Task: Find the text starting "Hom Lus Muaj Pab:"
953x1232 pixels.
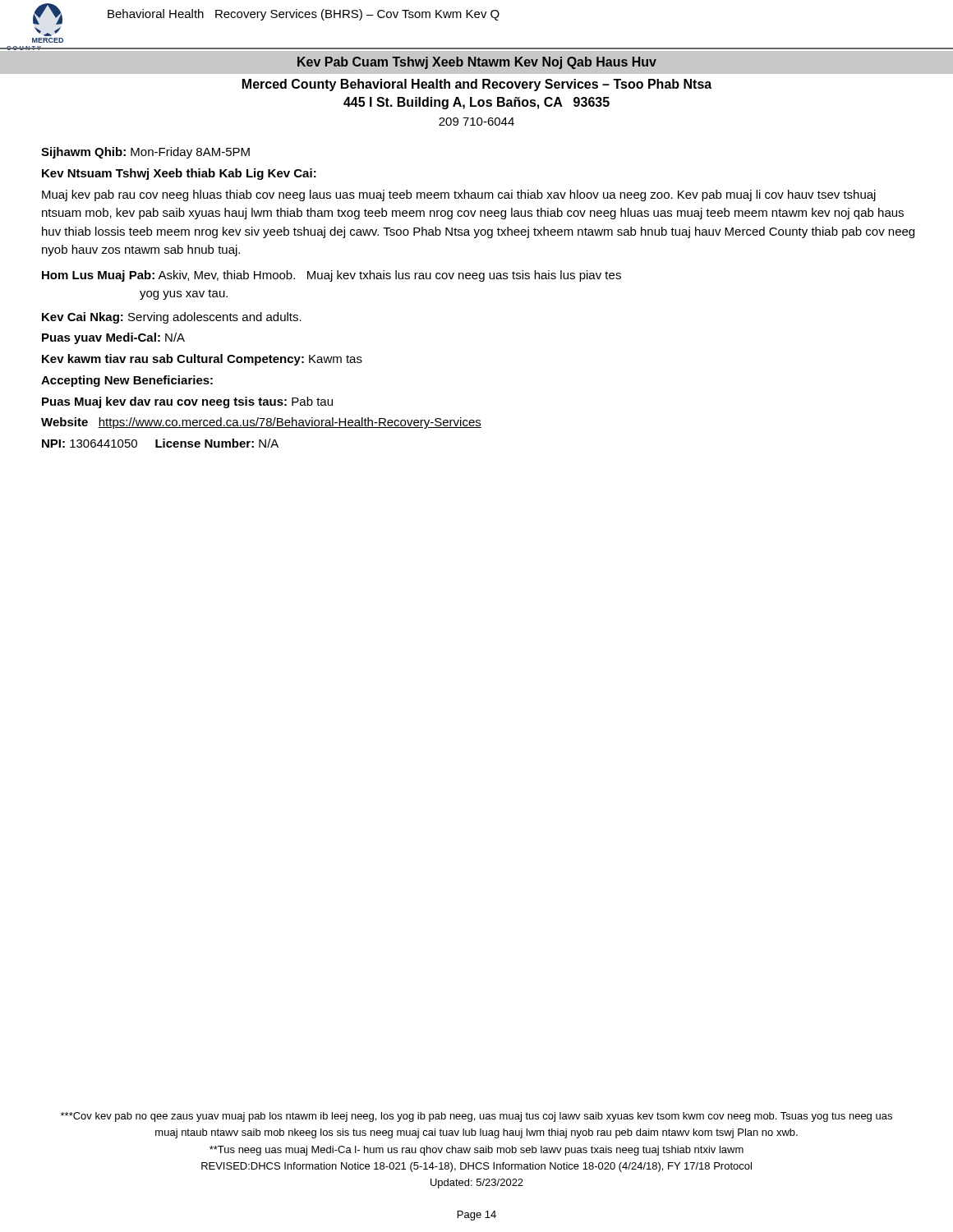Action: pos(331,285)
